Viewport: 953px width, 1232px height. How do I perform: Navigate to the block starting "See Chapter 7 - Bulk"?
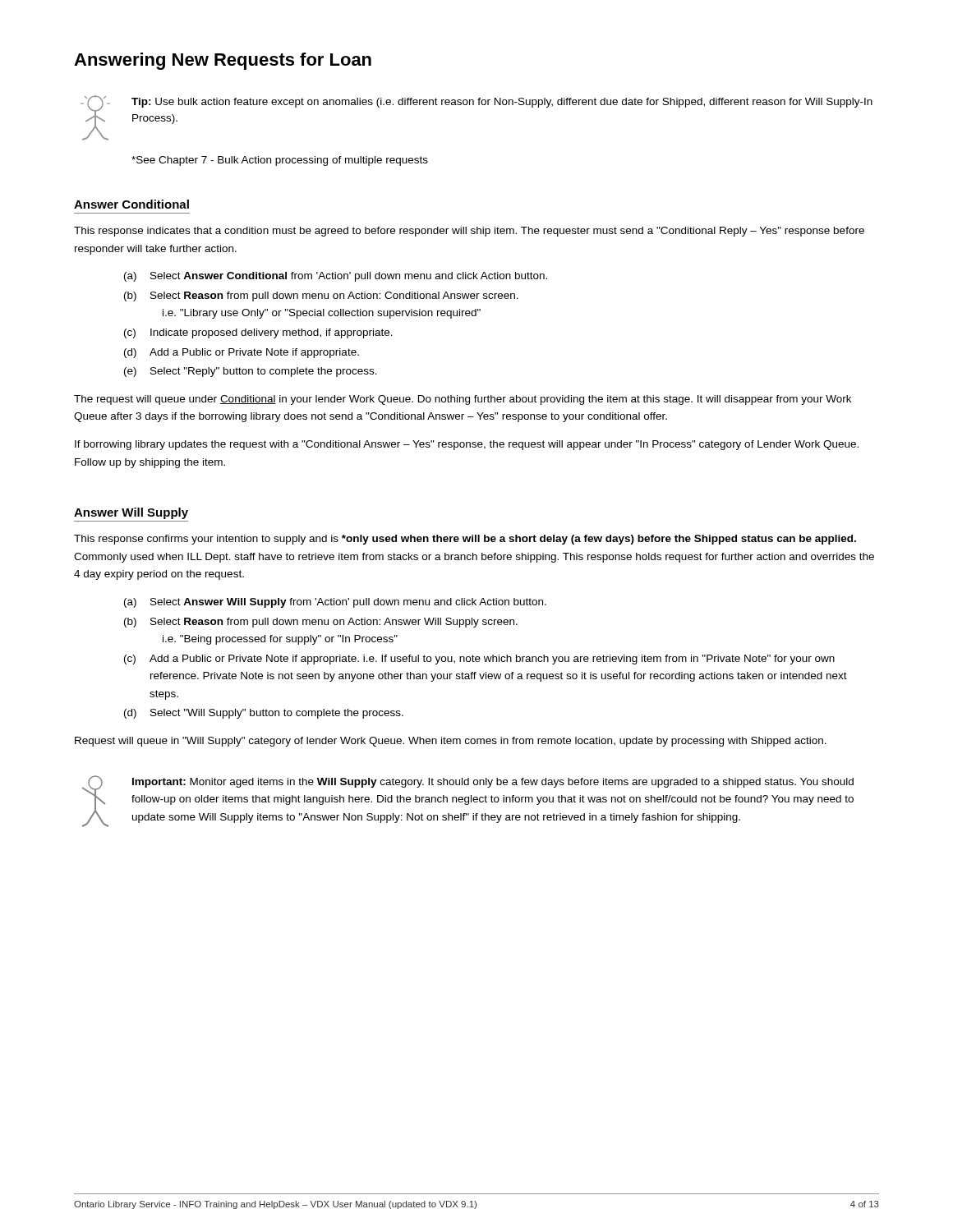pyautogui.click(x=280, y=160)
